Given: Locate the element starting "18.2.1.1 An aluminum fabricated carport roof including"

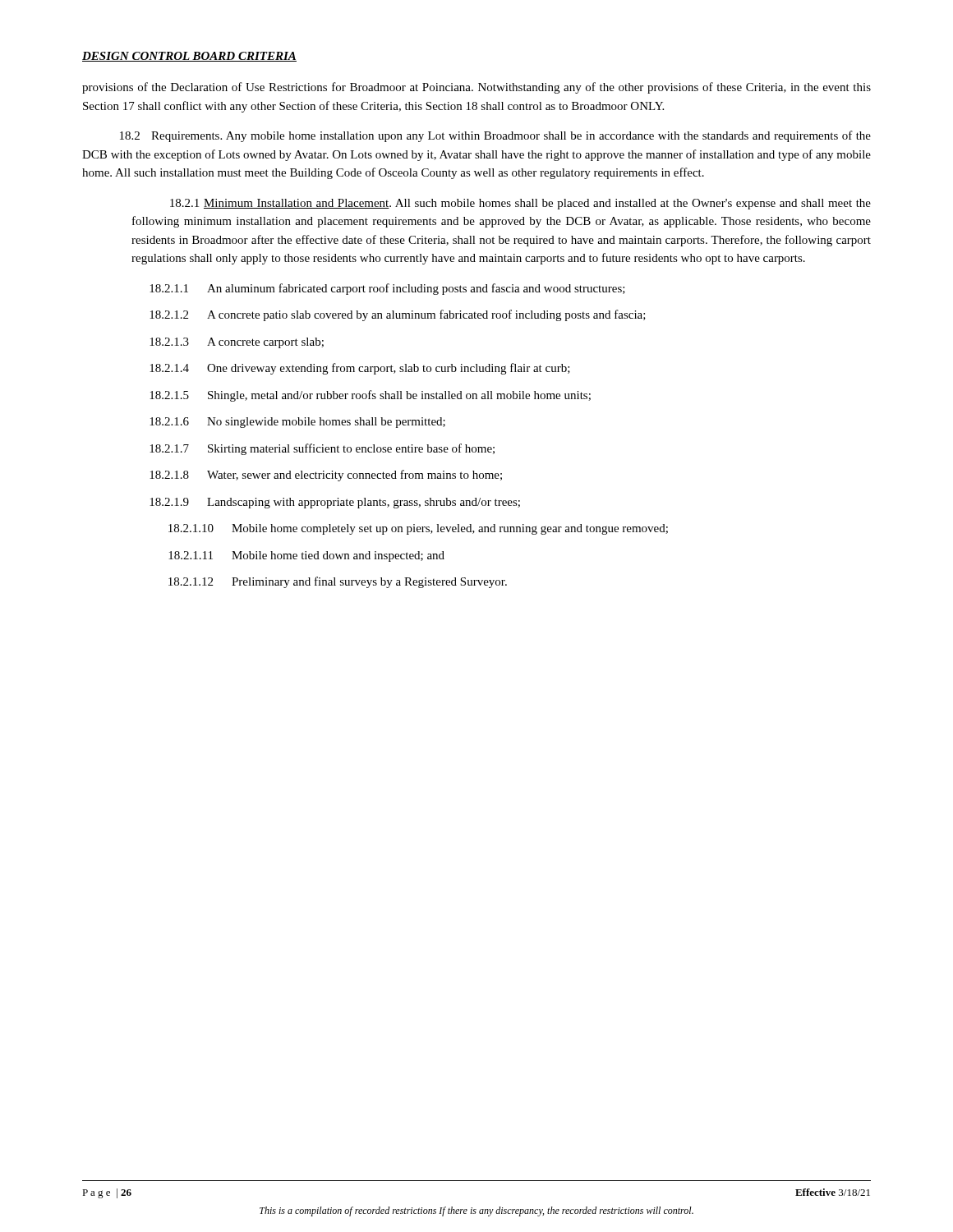Looking at the screenshot, I should pyautogui.click(x=476, y=288).
